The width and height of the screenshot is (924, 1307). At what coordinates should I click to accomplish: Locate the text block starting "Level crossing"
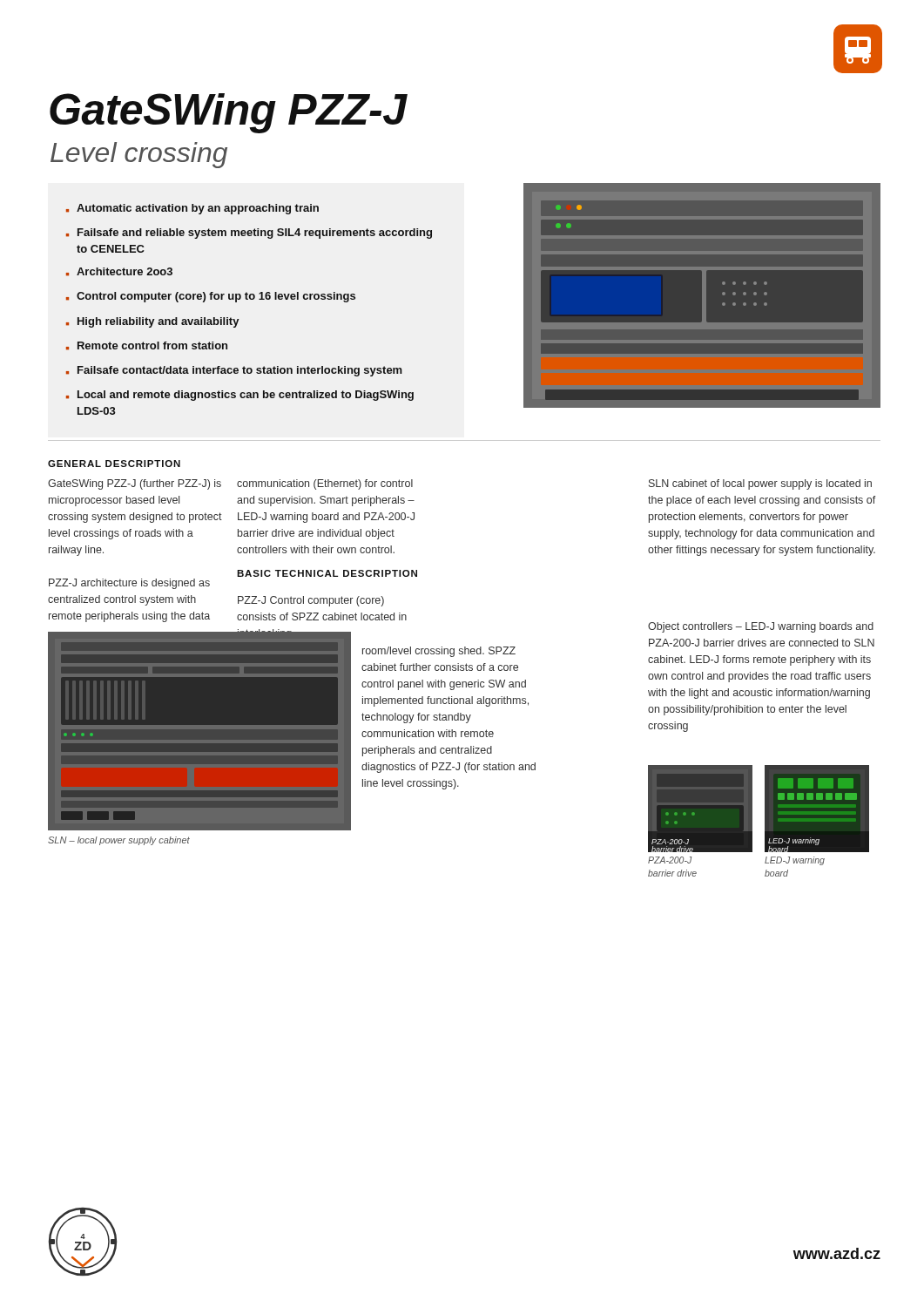[139, 153]
